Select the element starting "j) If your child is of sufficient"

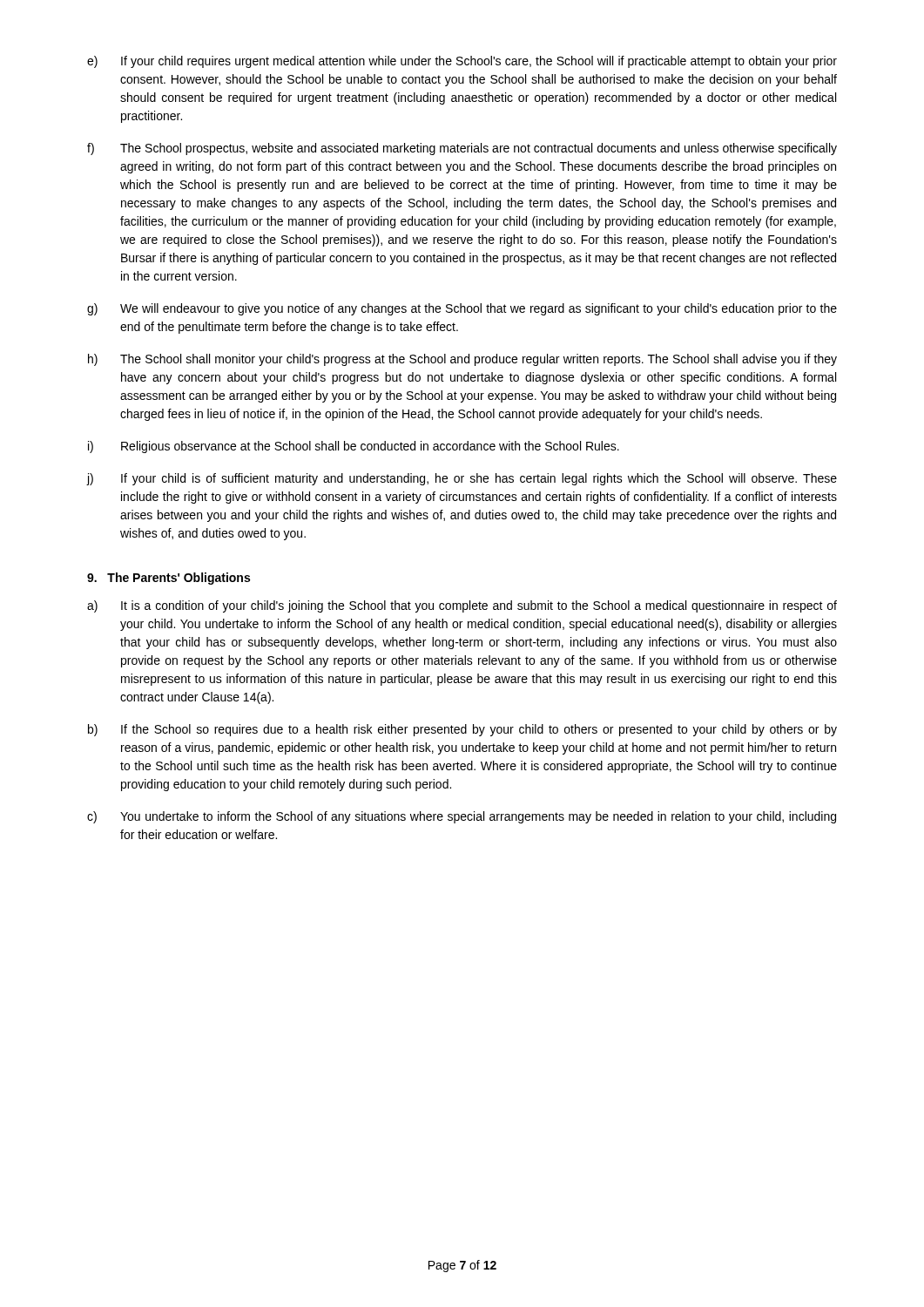pyautogui.click(x=462, y=506)
